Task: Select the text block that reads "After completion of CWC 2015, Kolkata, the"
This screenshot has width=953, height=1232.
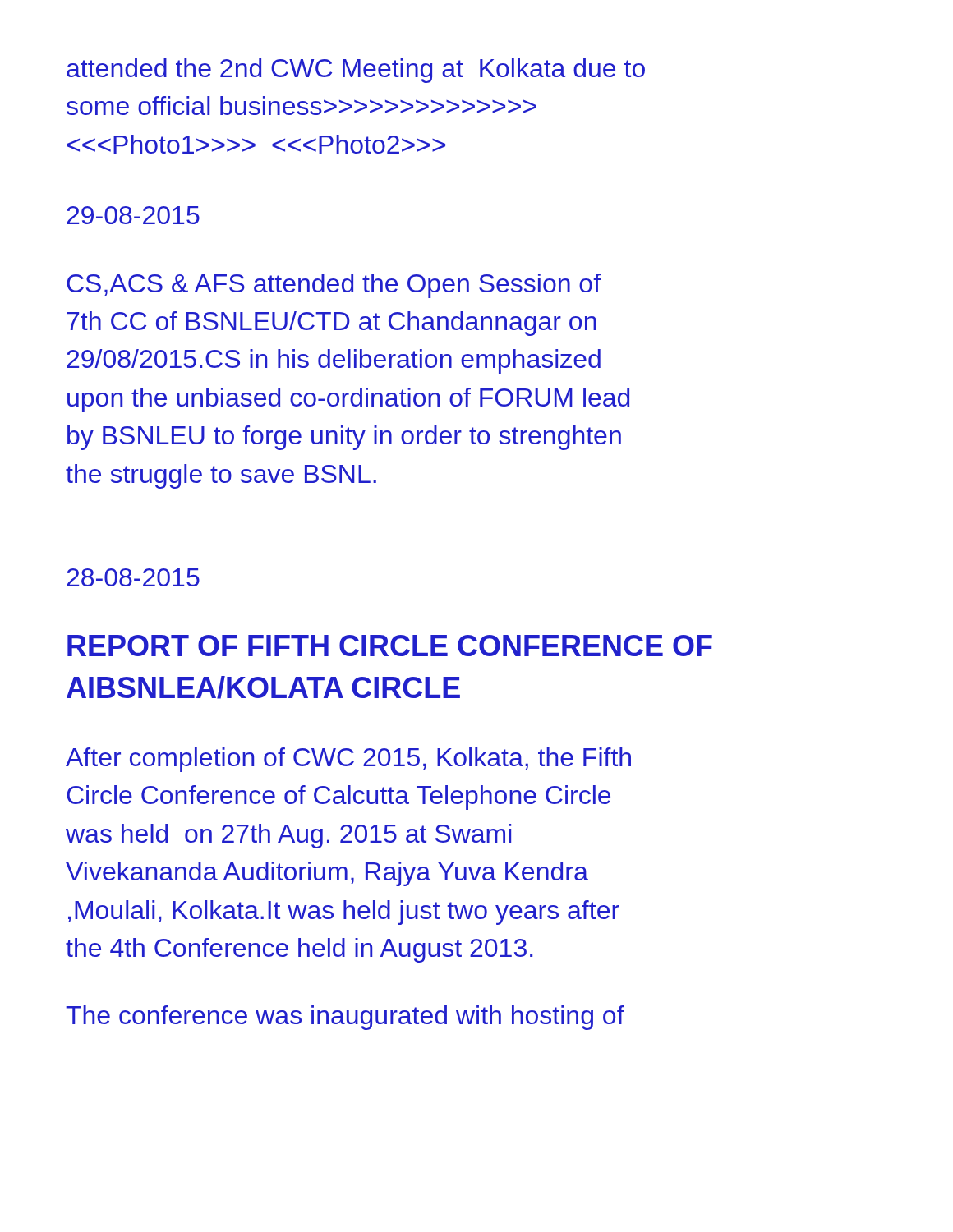Action: (349, 853)
